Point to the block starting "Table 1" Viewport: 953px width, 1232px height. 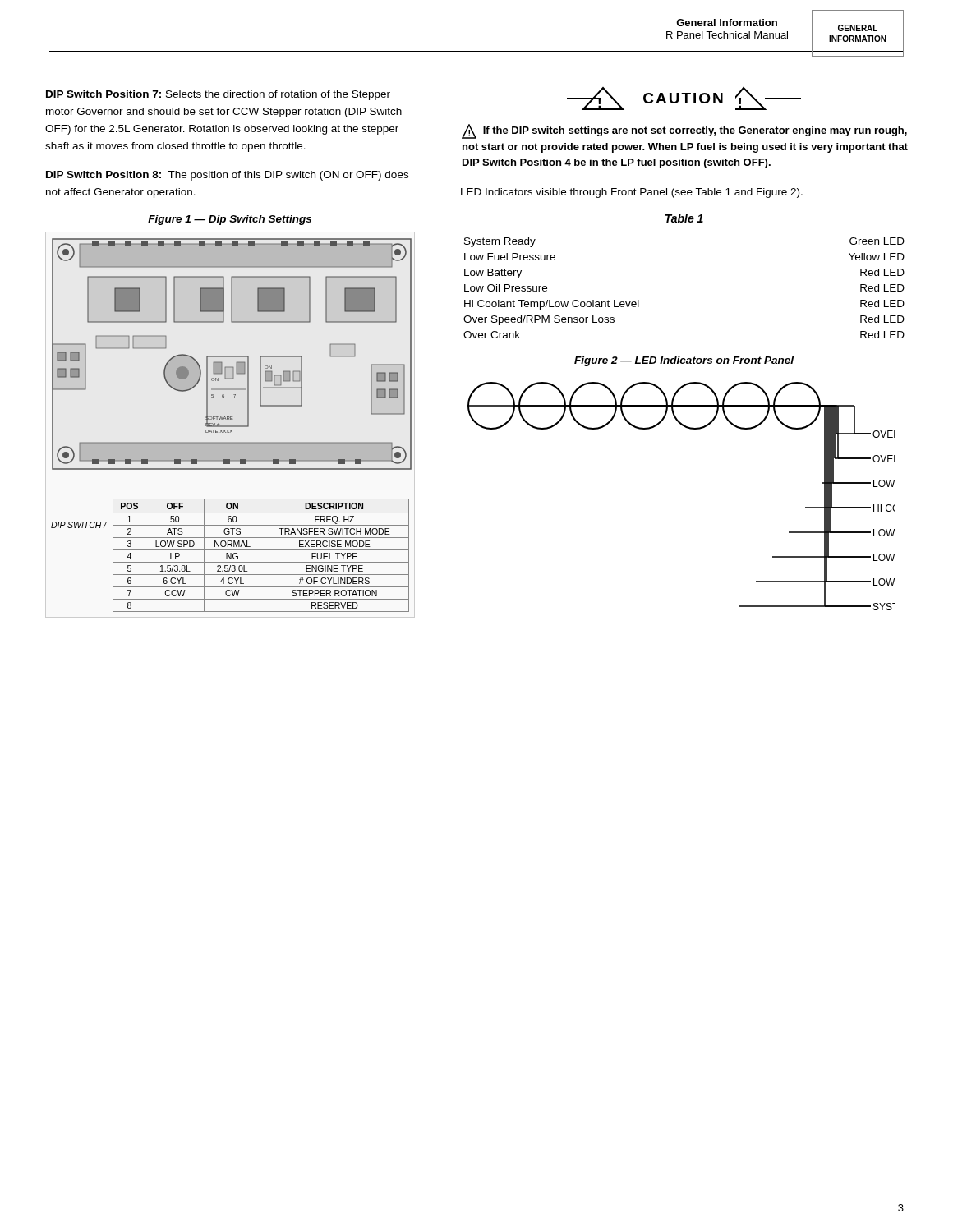tap(684, 219)
